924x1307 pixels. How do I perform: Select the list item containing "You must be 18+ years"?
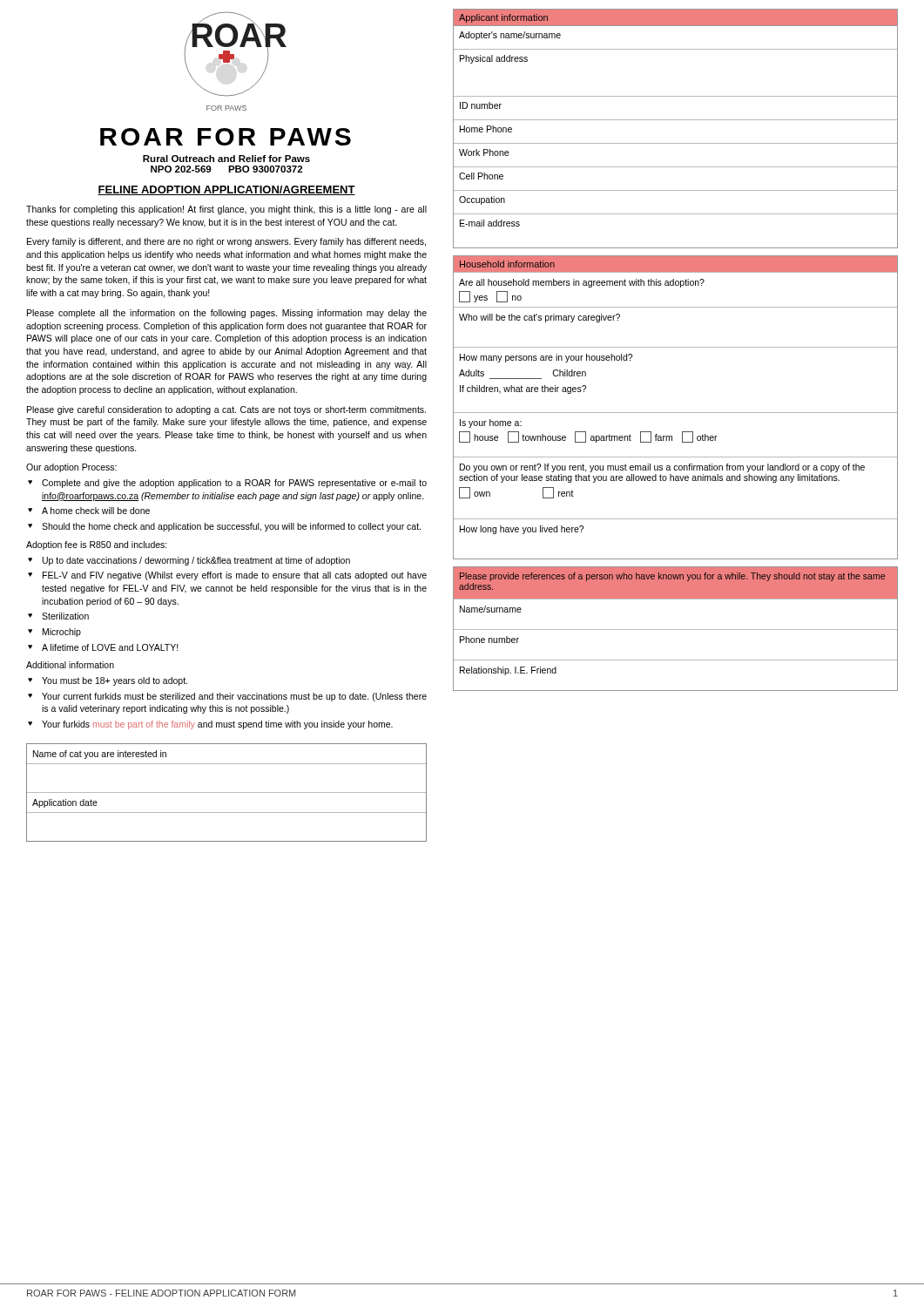point(115,681)
